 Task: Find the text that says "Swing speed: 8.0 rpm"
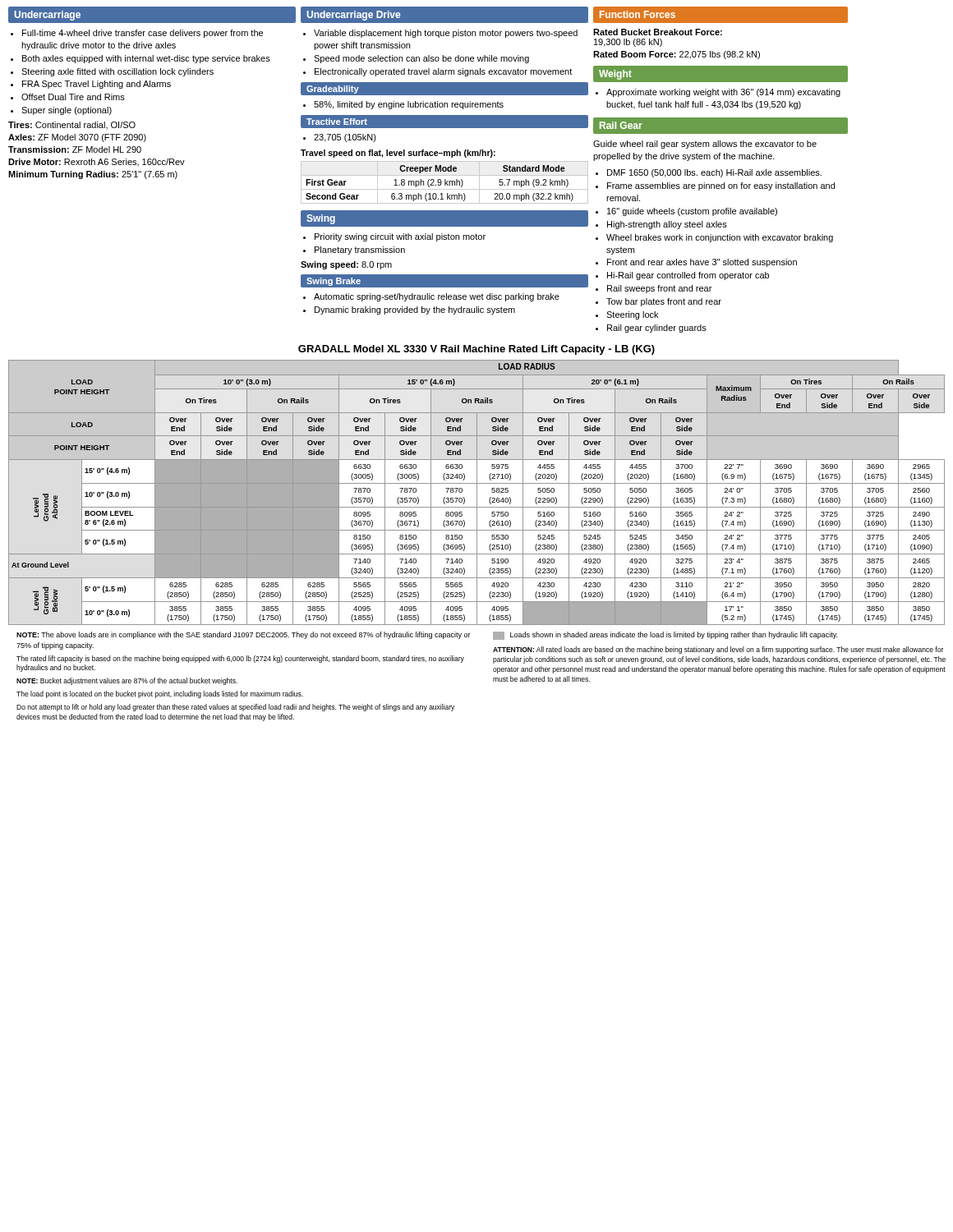pos(346,264)
